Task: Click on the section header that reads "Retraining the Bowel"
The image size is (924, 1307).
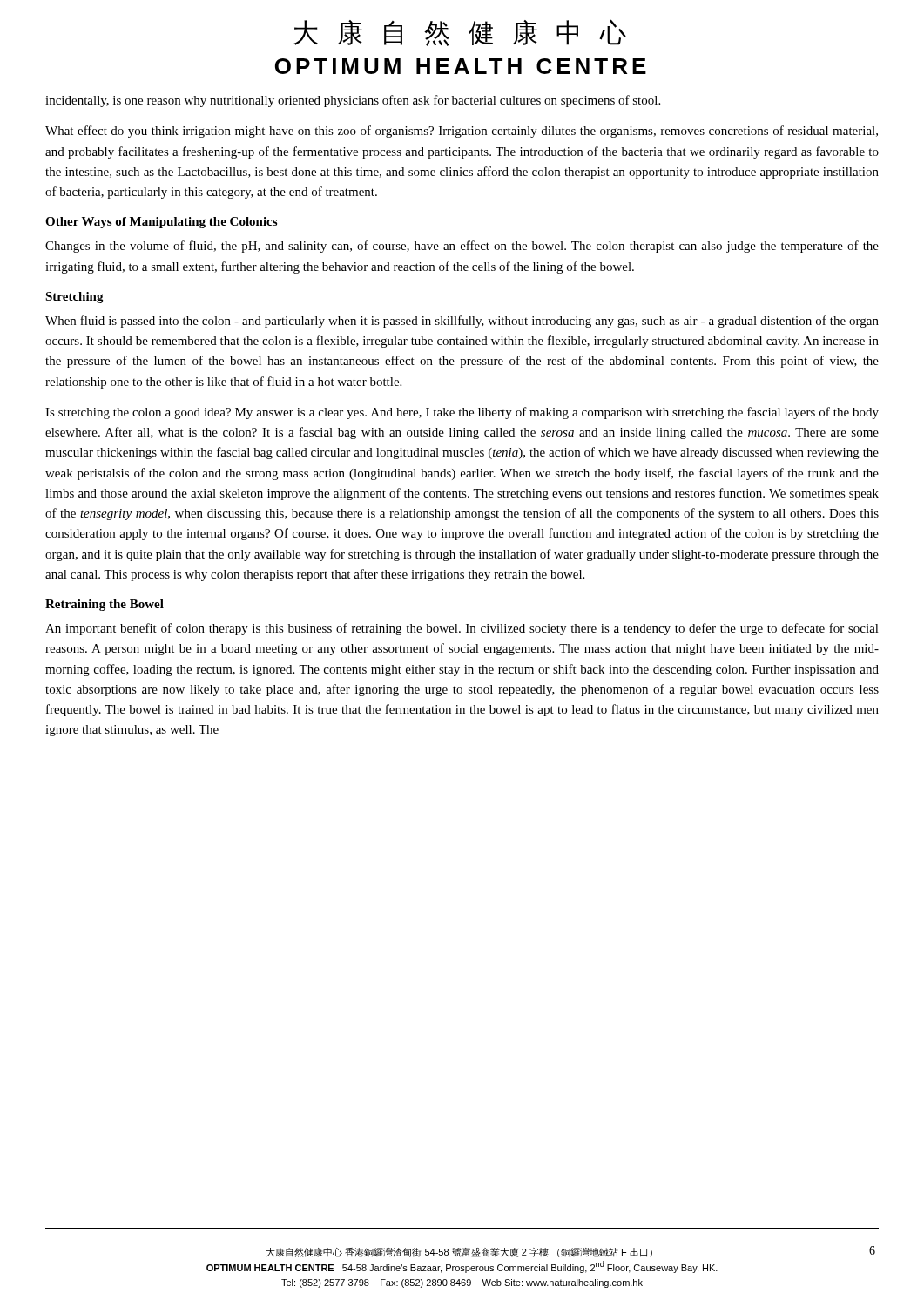Action: 104,604
